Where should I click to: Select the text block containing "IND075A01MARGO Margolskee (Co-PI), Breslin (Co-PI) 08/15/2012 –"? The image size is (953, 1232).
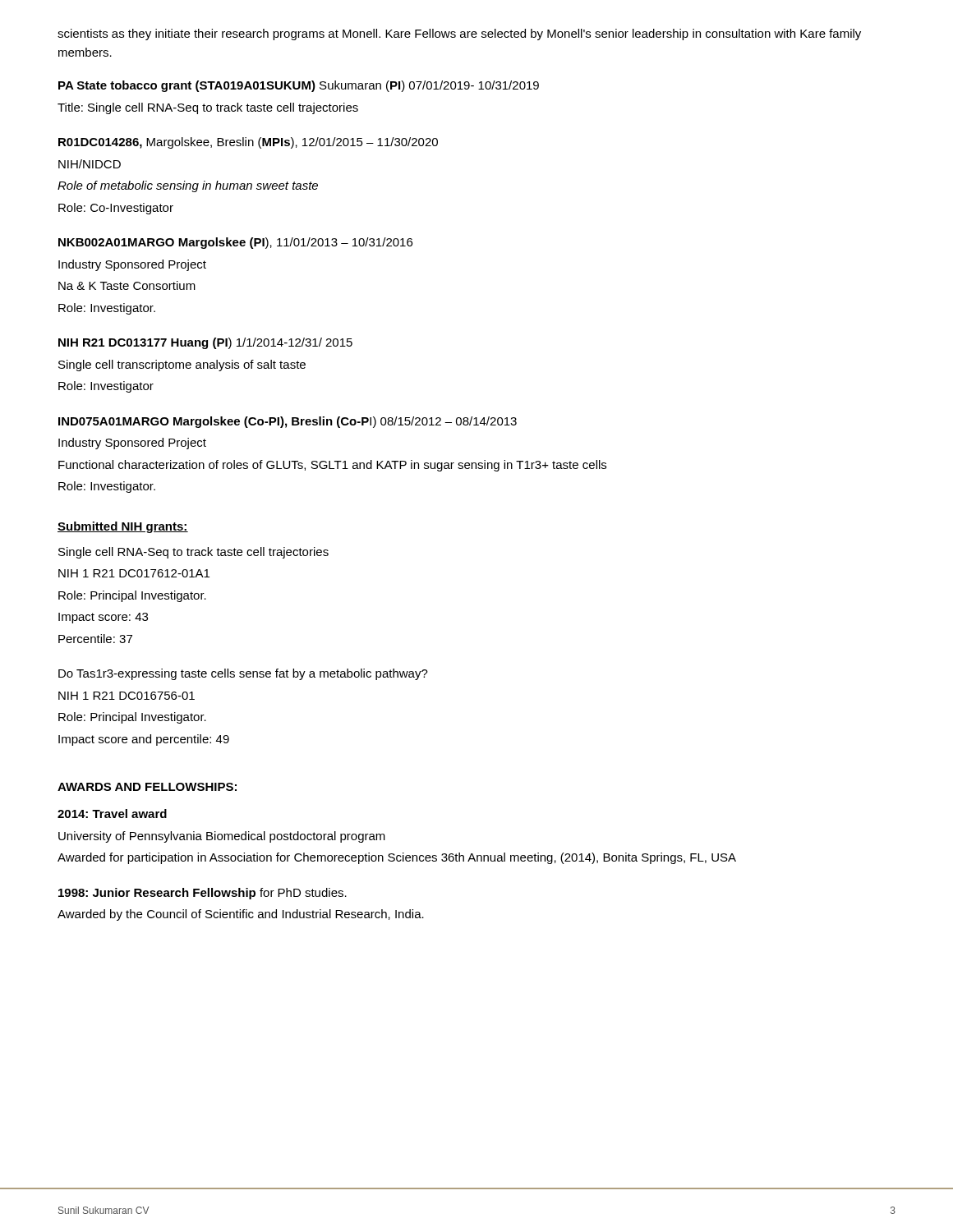[476, 454]
